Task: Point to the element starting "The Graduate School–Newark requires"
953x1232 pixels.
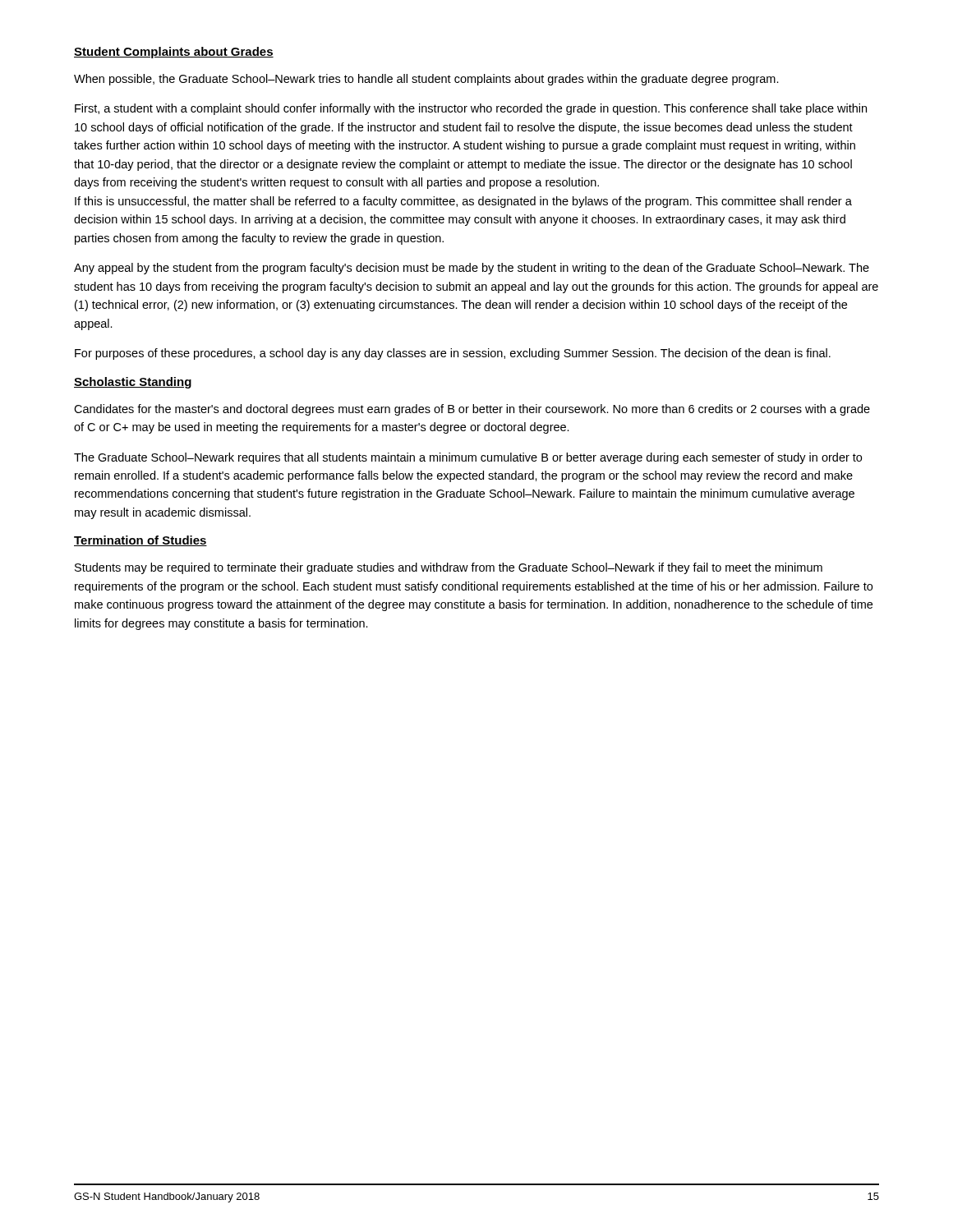Action: click(x=468, y=485)
